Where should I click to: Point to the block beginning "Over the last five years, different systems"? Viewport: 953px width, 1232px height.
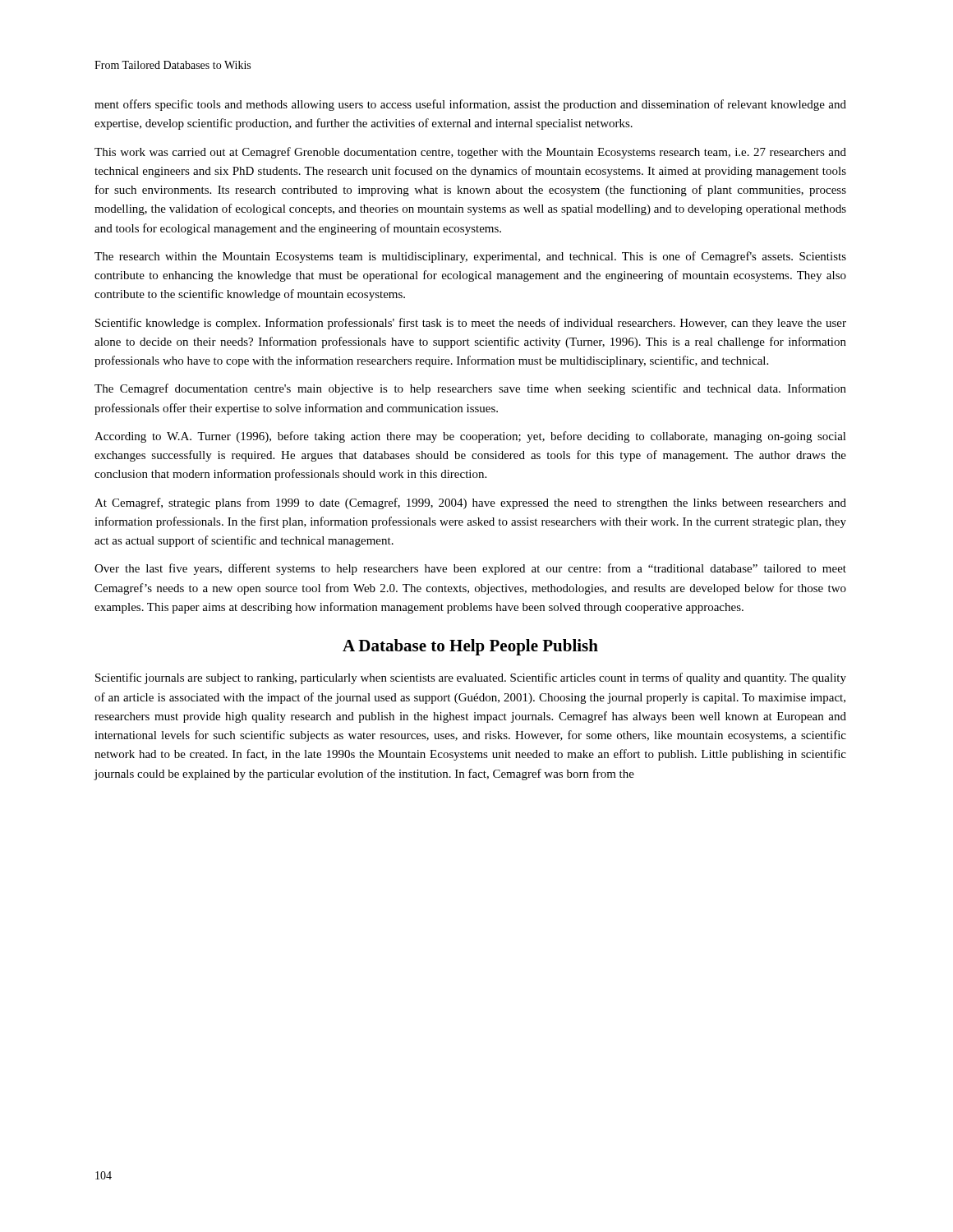470,588
